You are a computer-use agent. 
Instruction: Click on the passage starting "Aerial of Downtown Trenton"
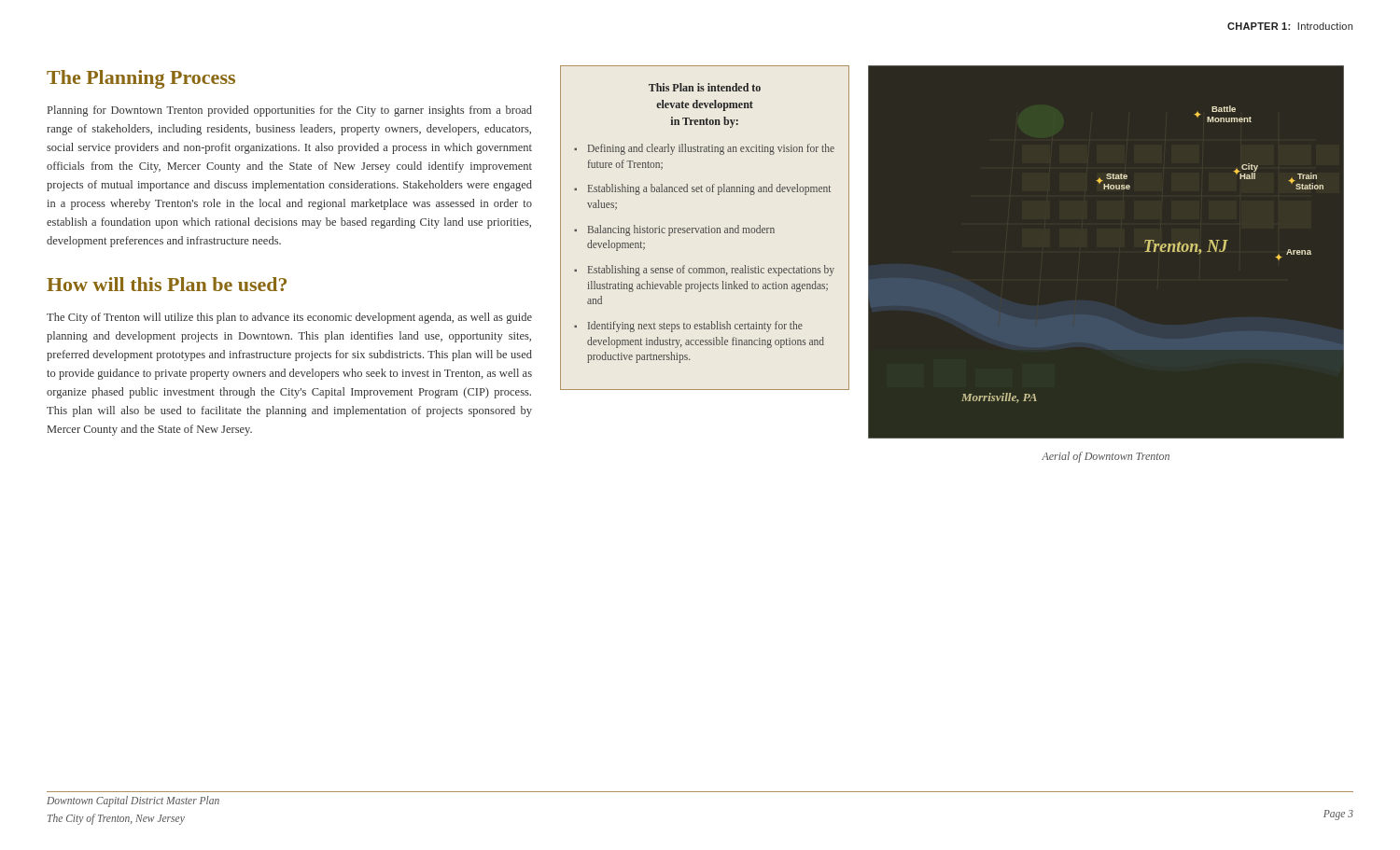coord(1106,456)
